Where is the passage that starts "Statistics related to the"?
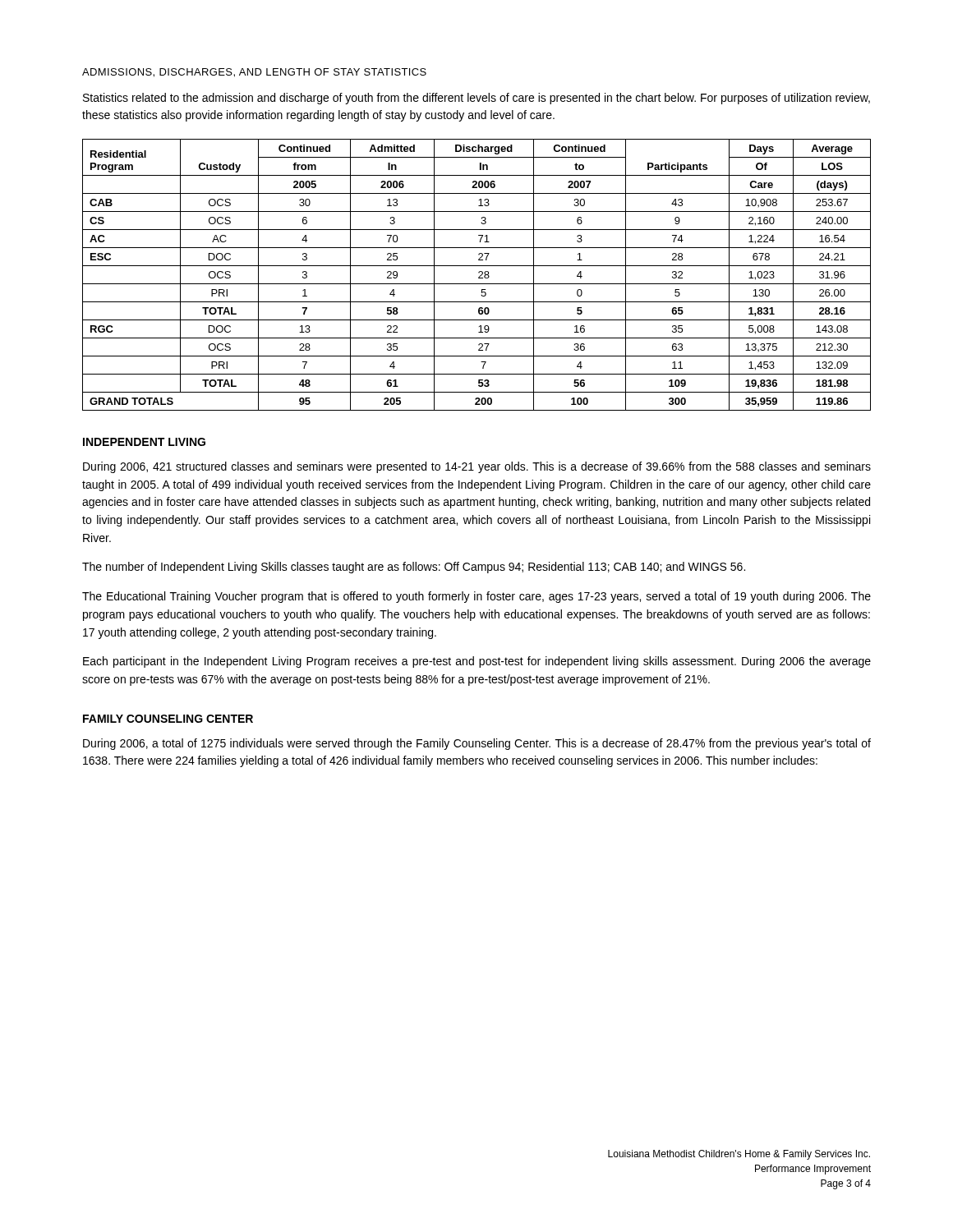 coord(476,106)
